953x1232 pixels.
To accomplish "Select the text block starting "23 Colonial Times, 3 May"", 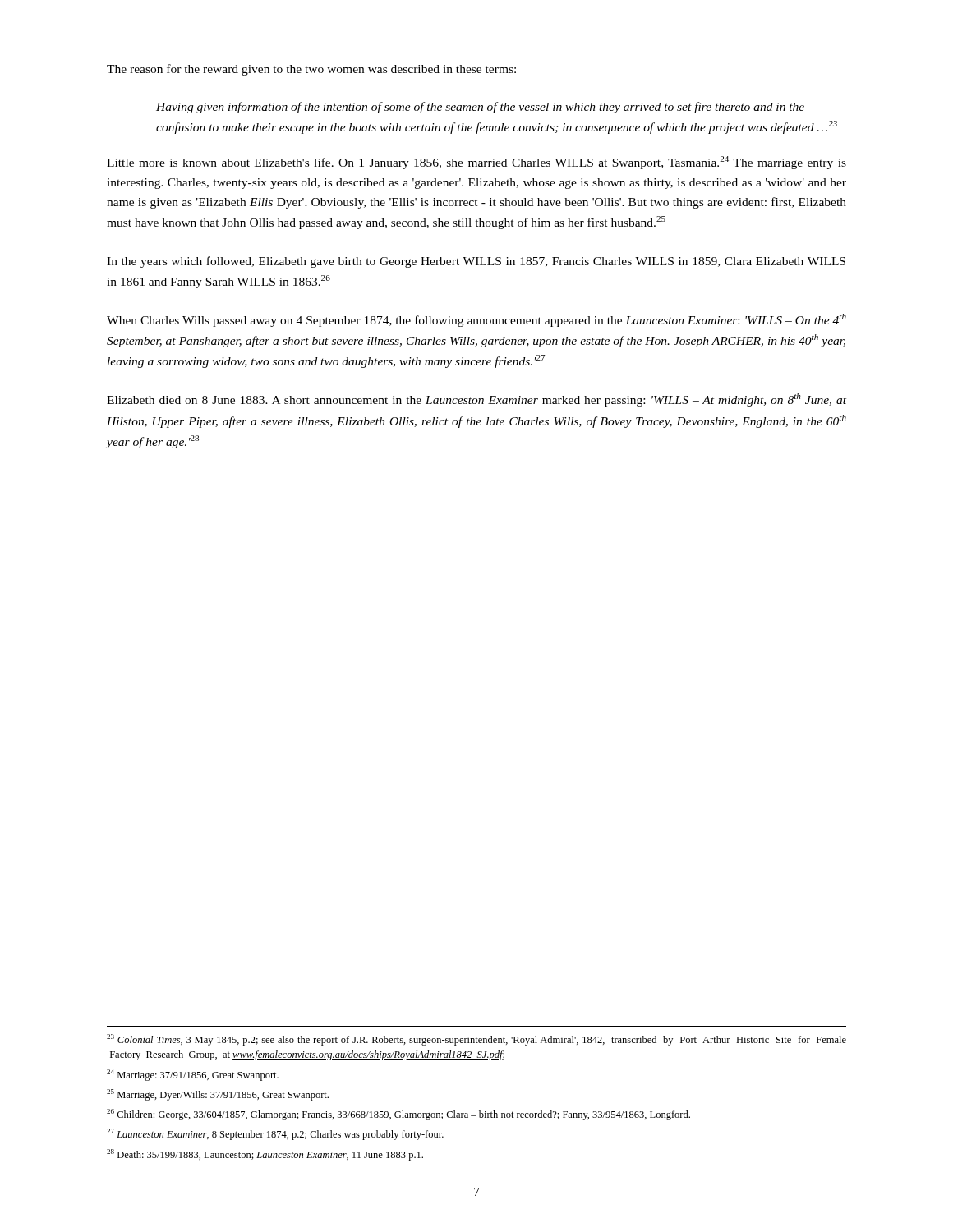I will click(x=476, y=1047).
